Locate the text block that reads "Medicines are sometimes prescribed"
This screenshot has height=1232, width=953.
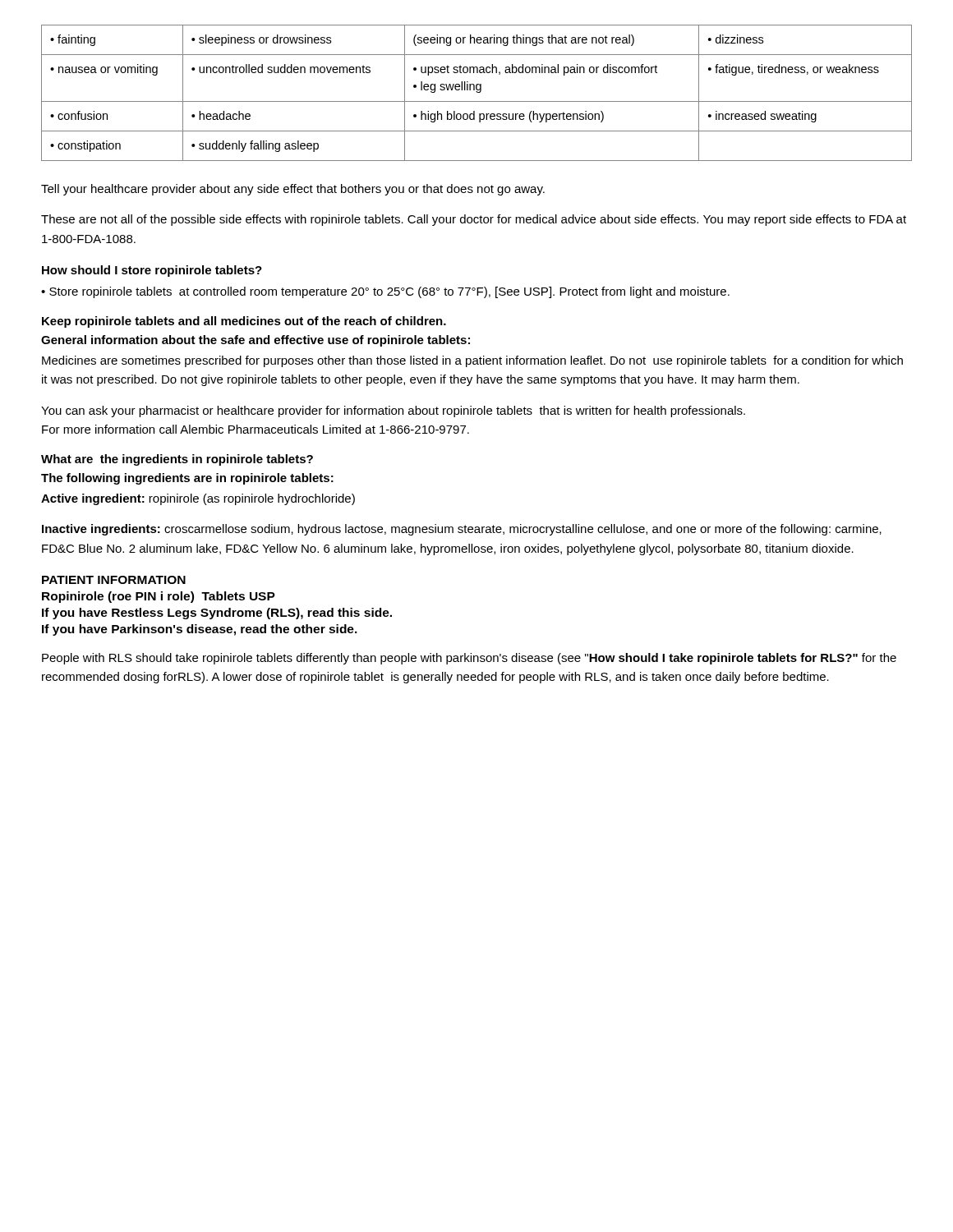472,370
